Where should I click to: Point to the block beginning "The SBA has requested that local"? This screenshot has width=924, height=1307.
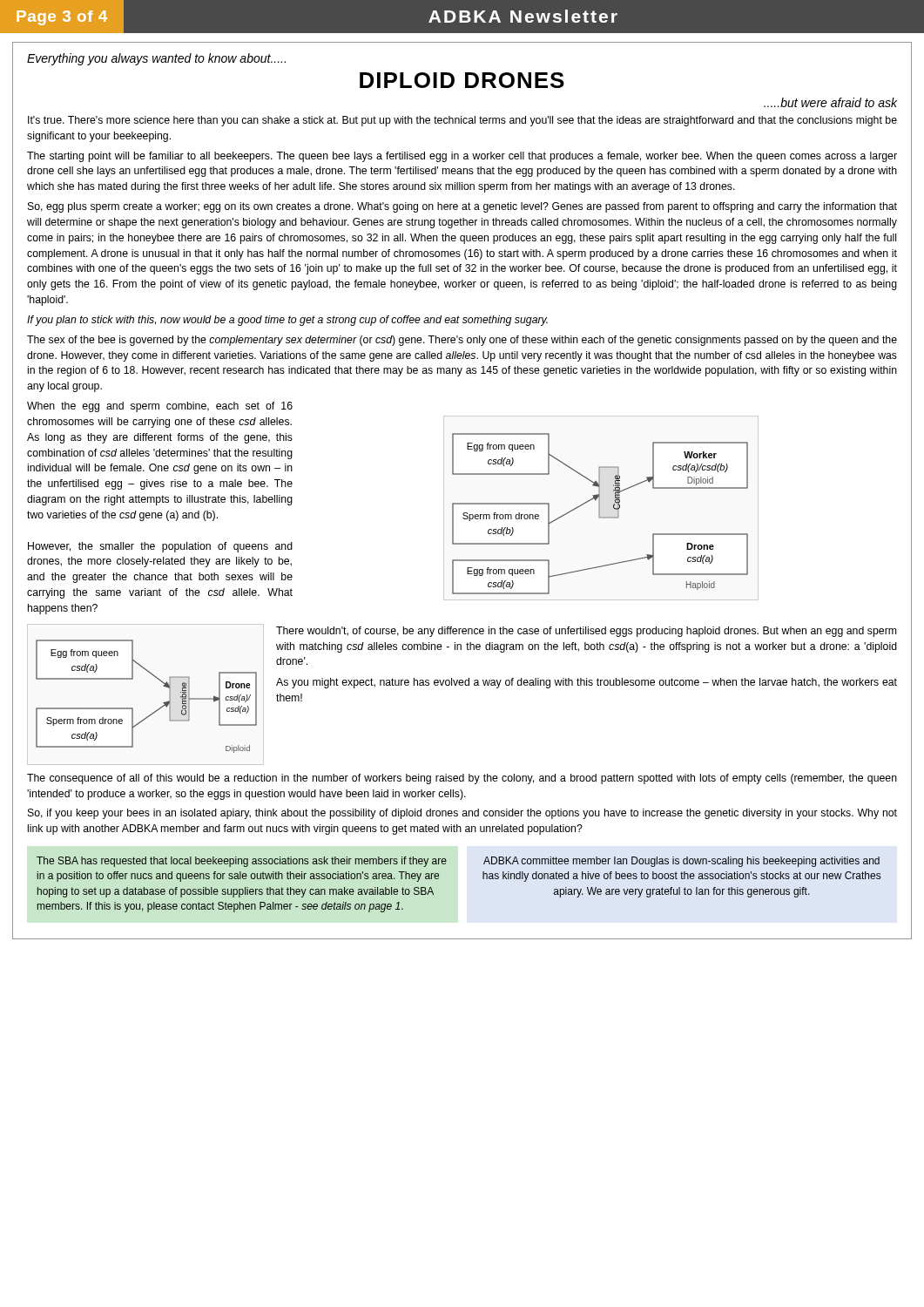pos(242,884)
